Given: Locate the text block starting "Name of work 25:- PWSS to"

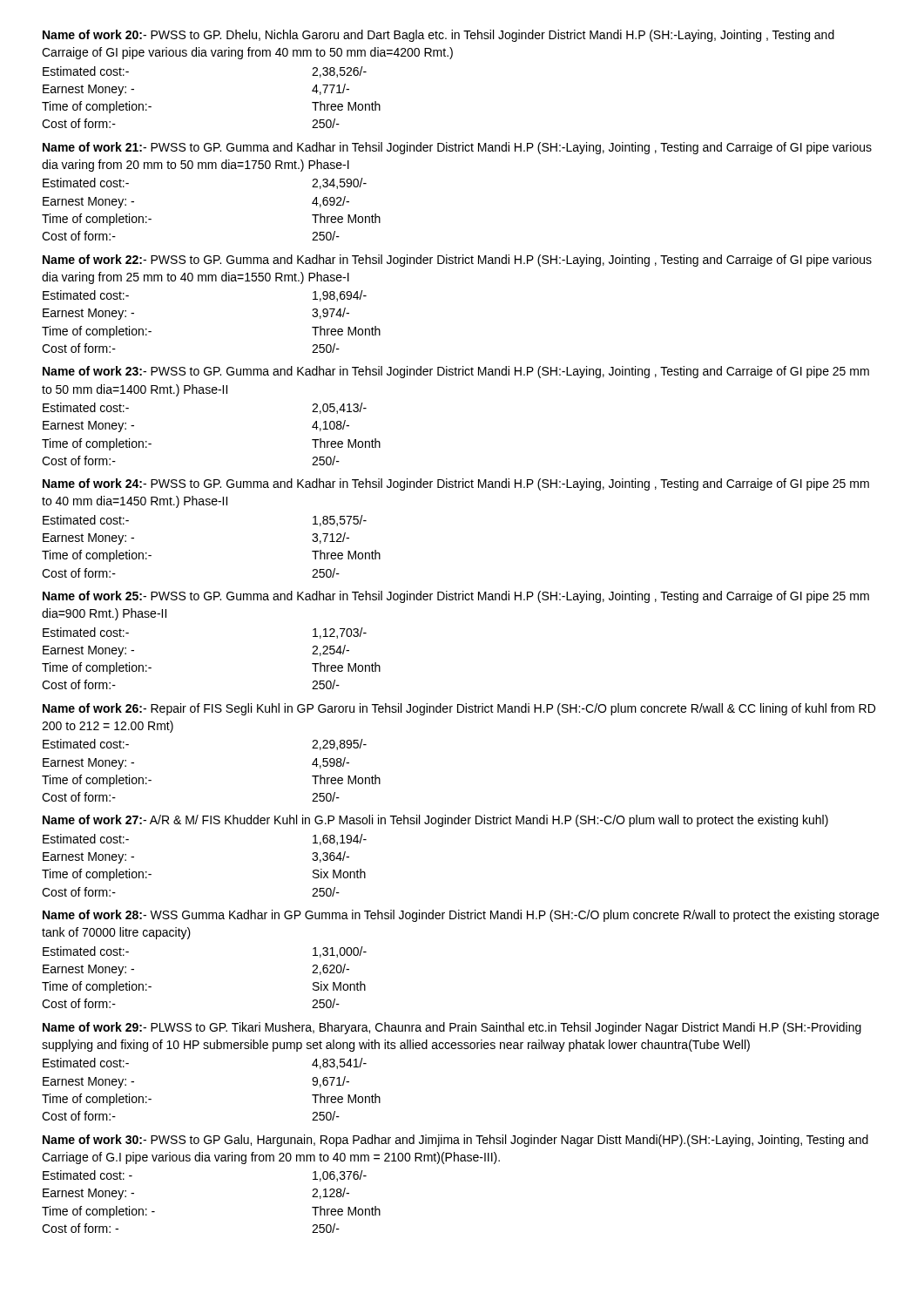Looking at the screenshot, I should [456, 597].
